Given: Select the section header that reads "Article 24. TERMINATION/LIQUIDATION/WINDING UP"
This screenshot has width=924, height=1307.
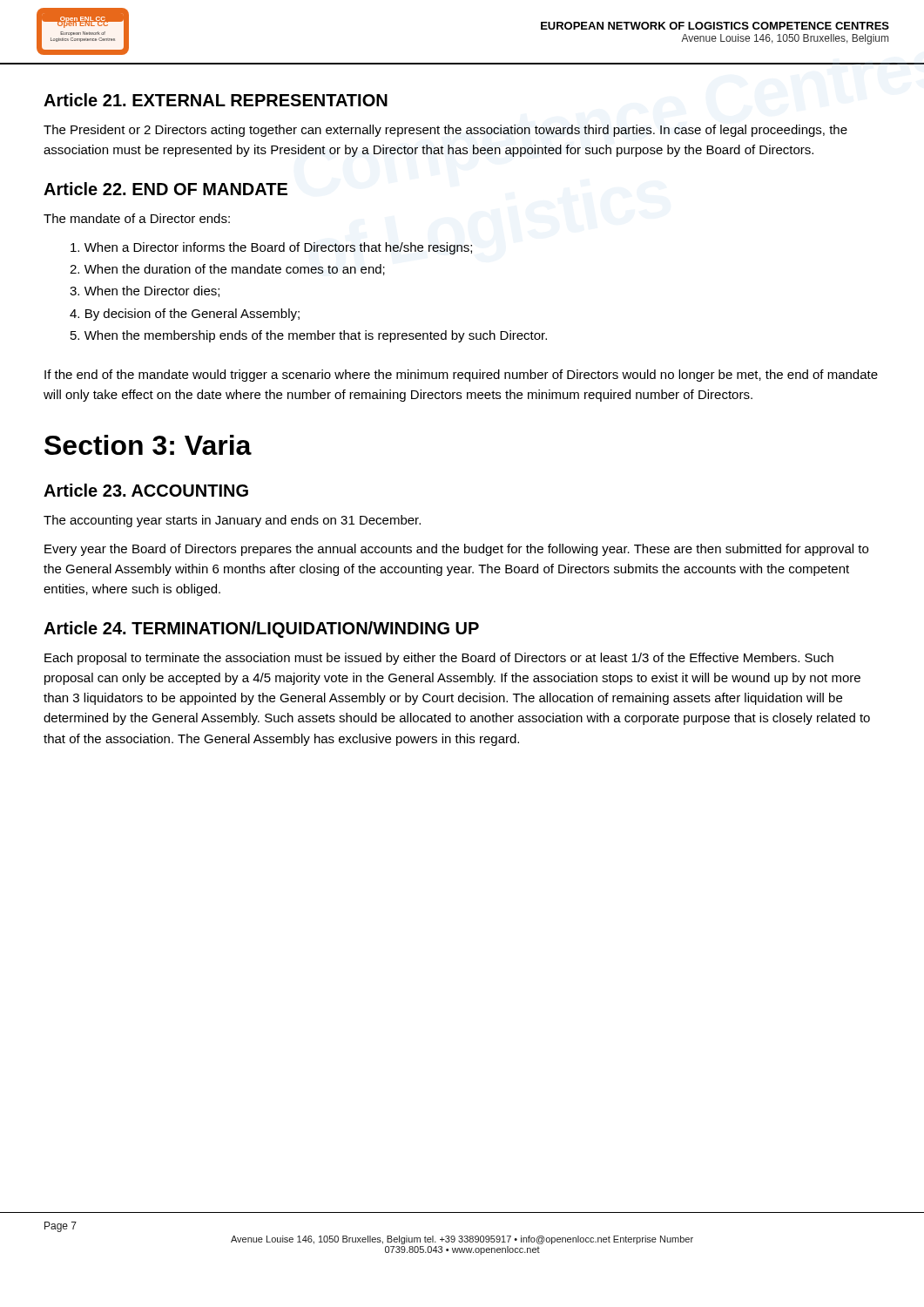Looking at the screenshot, I should 261,628.
